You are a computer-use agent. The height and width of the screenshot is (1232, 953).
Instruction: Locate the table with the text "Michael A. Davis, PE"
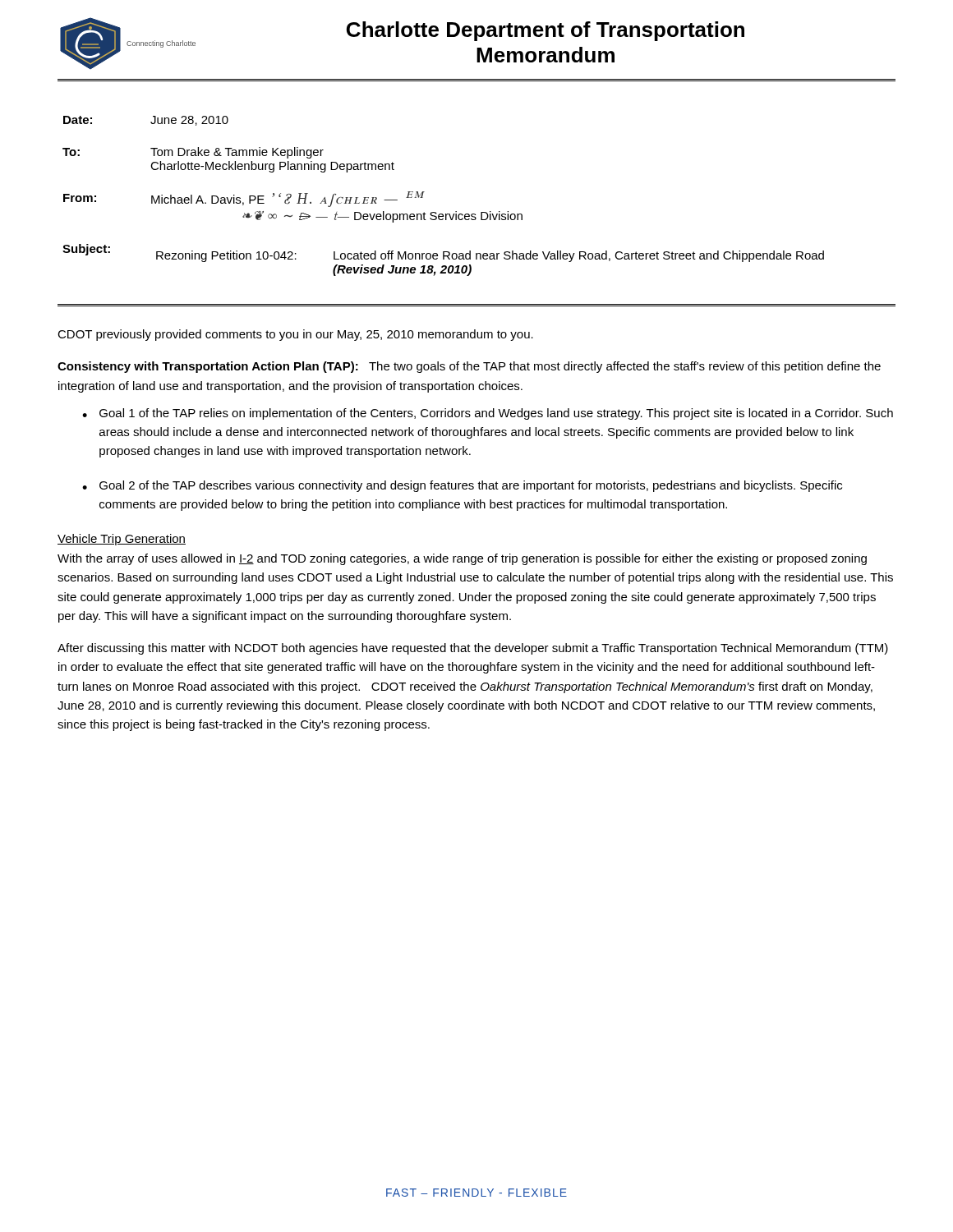(x=476, y=198)
